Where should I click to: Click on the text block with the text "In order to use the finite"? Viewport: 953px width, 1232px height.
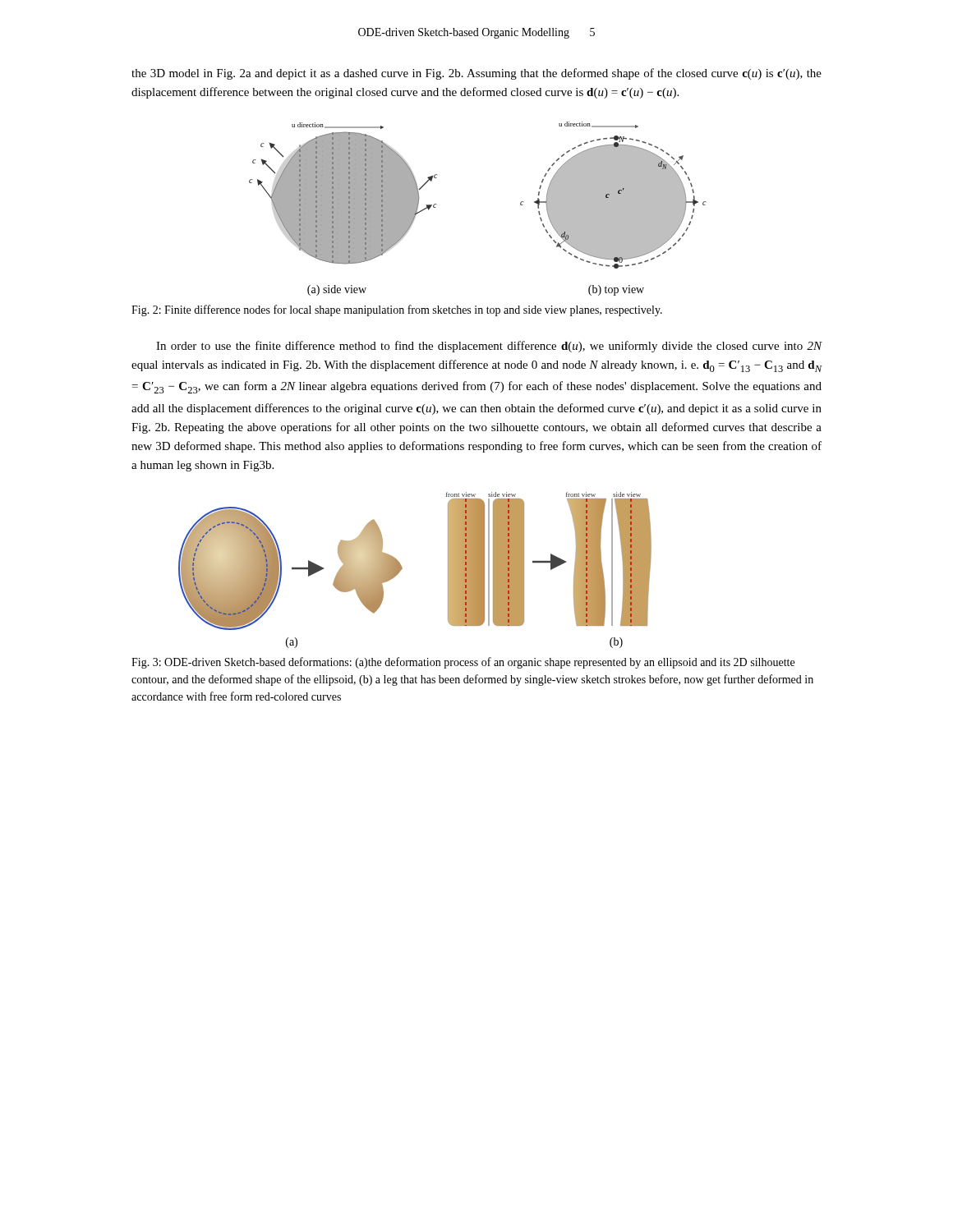tap(476, 406)
